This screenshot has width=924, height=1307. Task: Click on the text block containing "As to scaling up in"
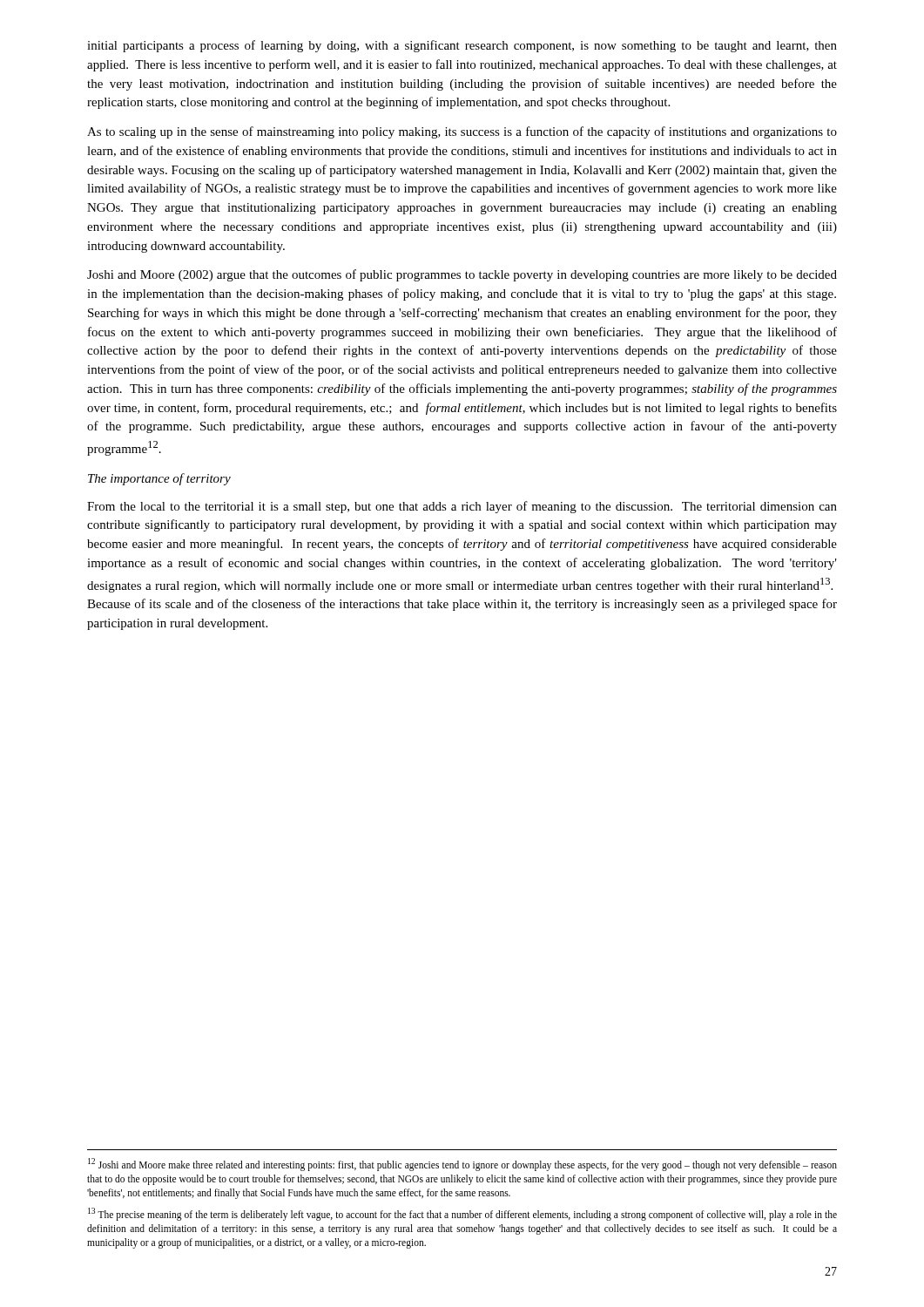[462, 188]
